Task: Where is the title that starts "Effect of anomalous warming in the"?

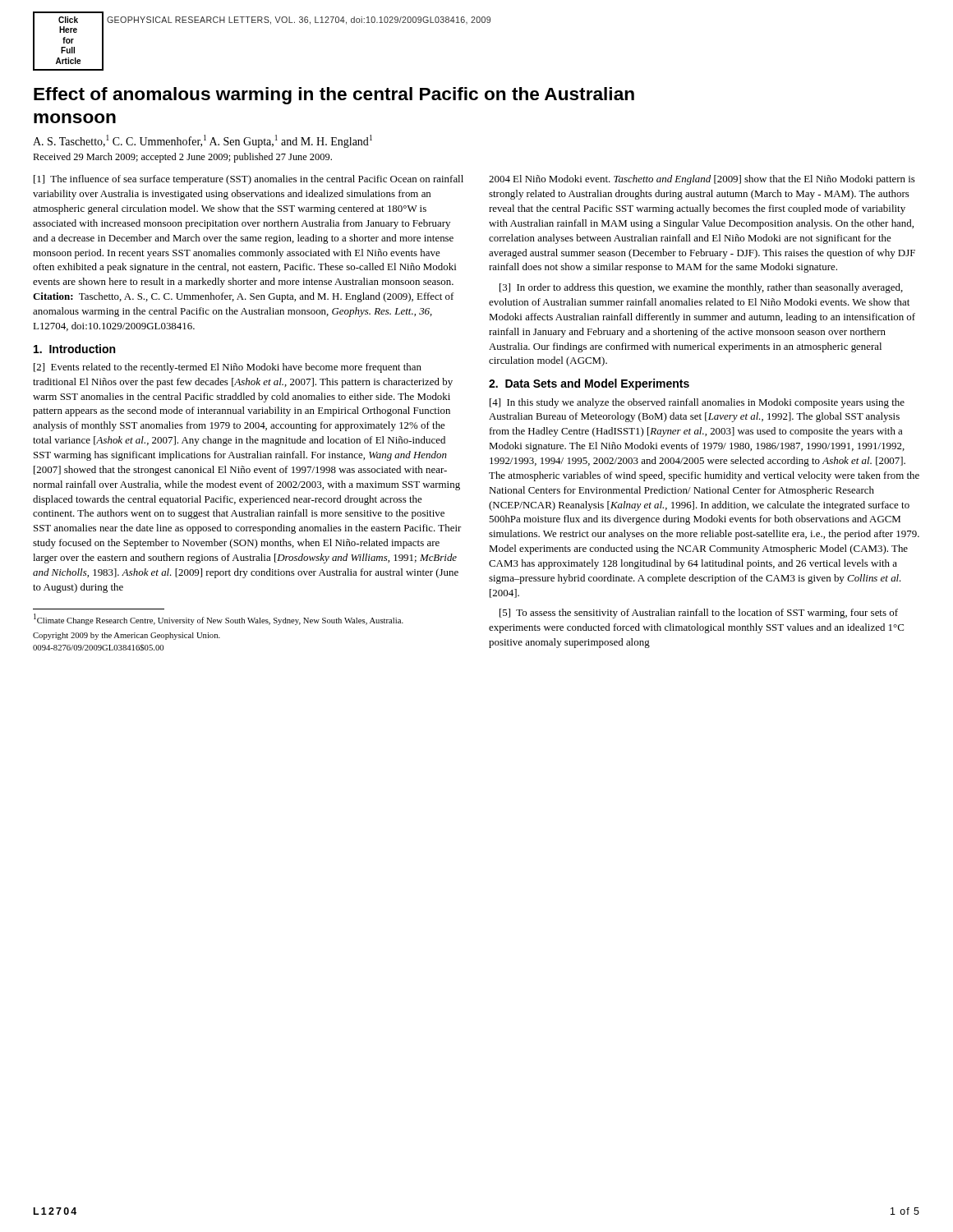Action: pos(476,105)
